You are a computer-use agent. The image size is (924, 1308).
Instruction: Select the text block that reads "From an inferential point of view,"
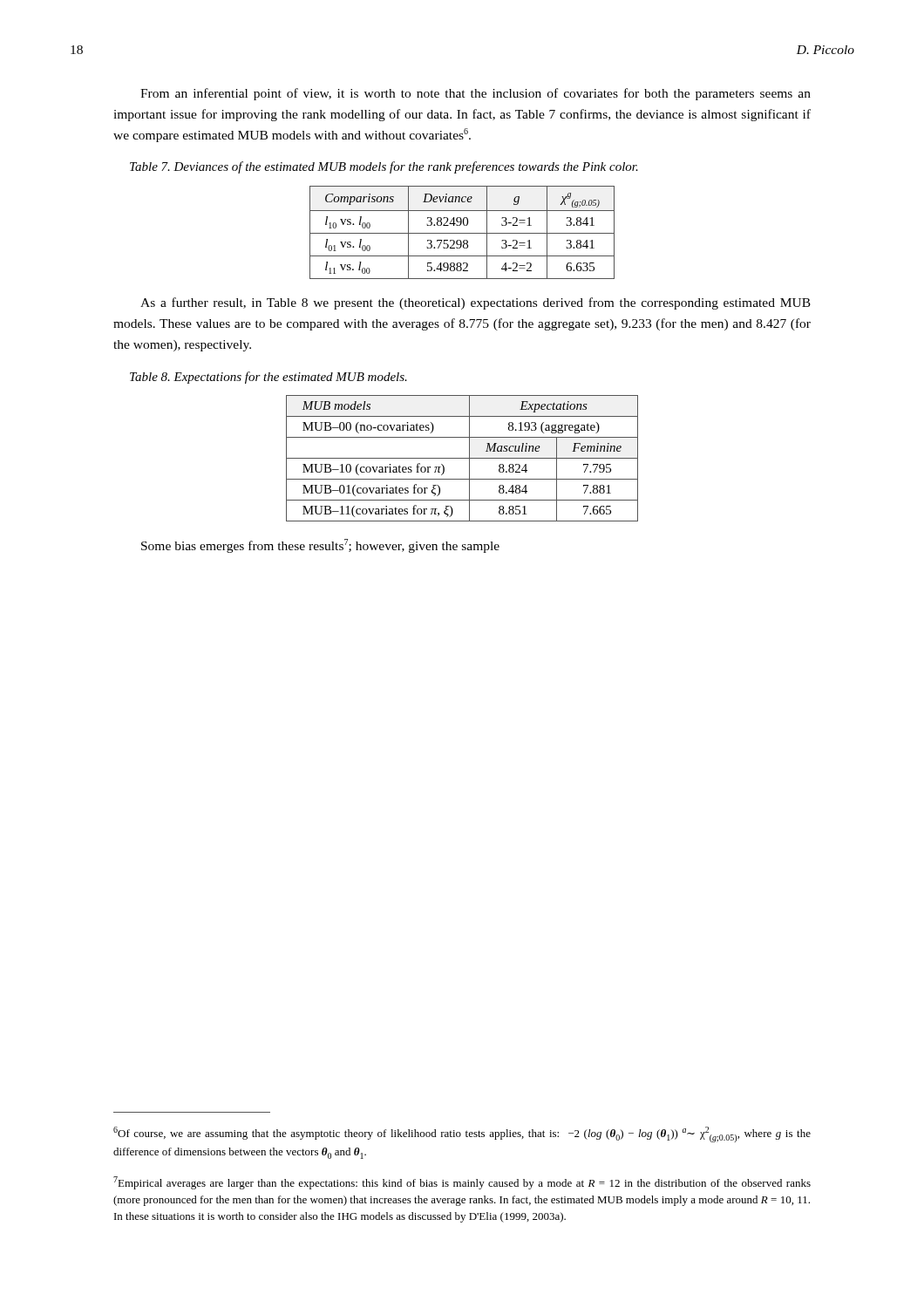point(462,114)
